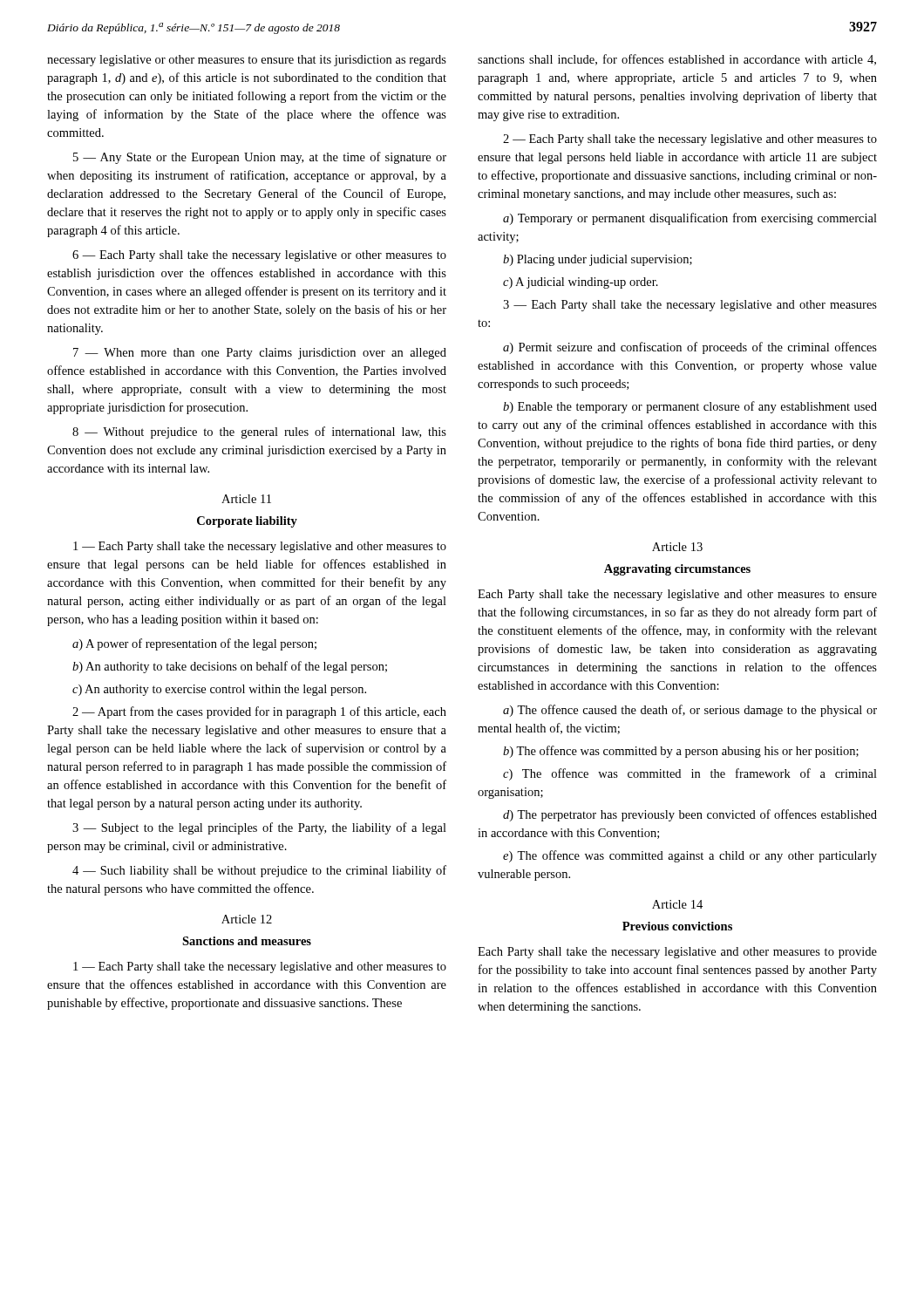Find the block on this page that starts "b) An authority to take"
This screenshot has width=924, height=1308.
click(x=247, y=667)
